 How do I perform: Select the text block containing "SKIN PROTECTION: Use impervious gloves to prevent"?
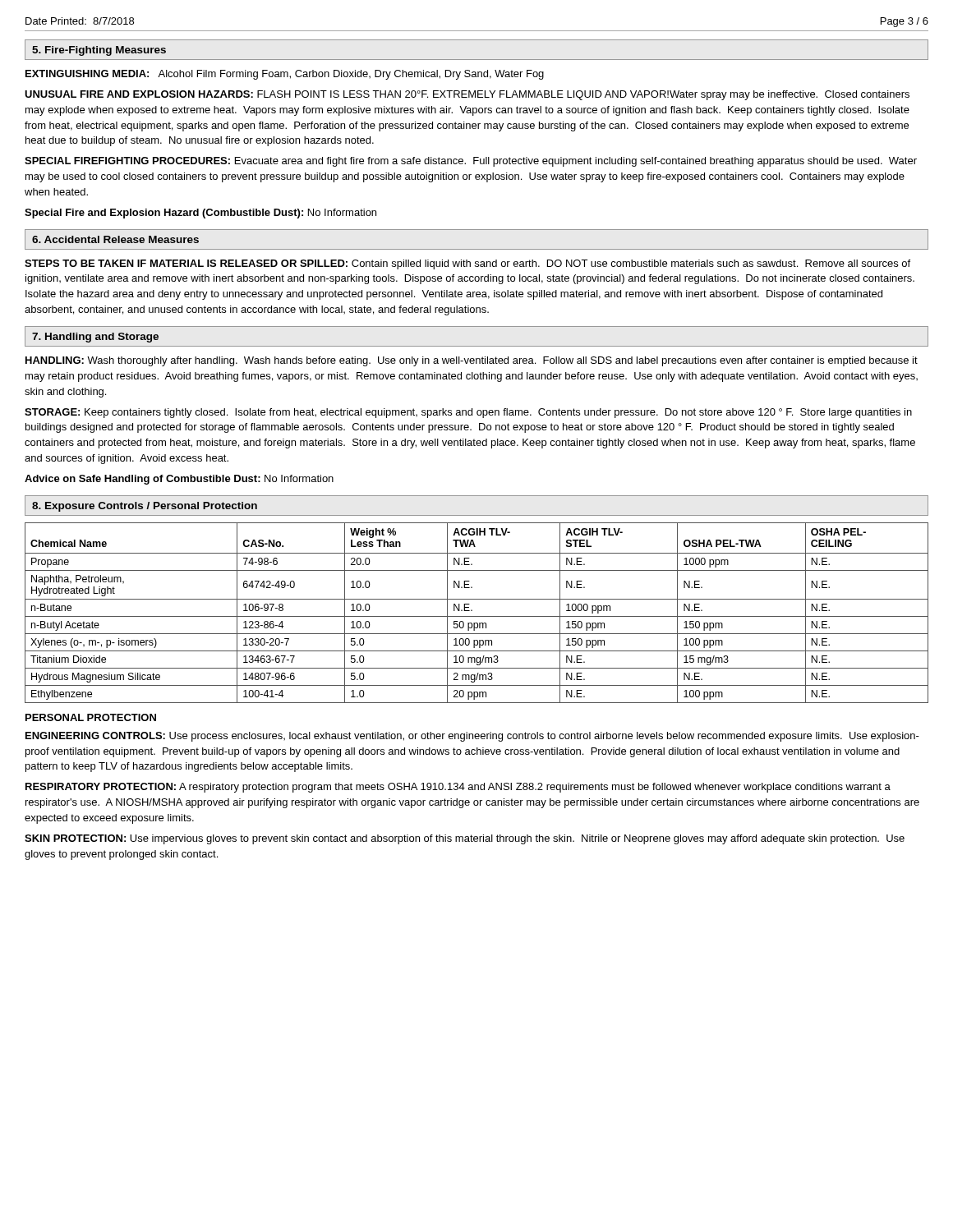[x=465, y=846]
